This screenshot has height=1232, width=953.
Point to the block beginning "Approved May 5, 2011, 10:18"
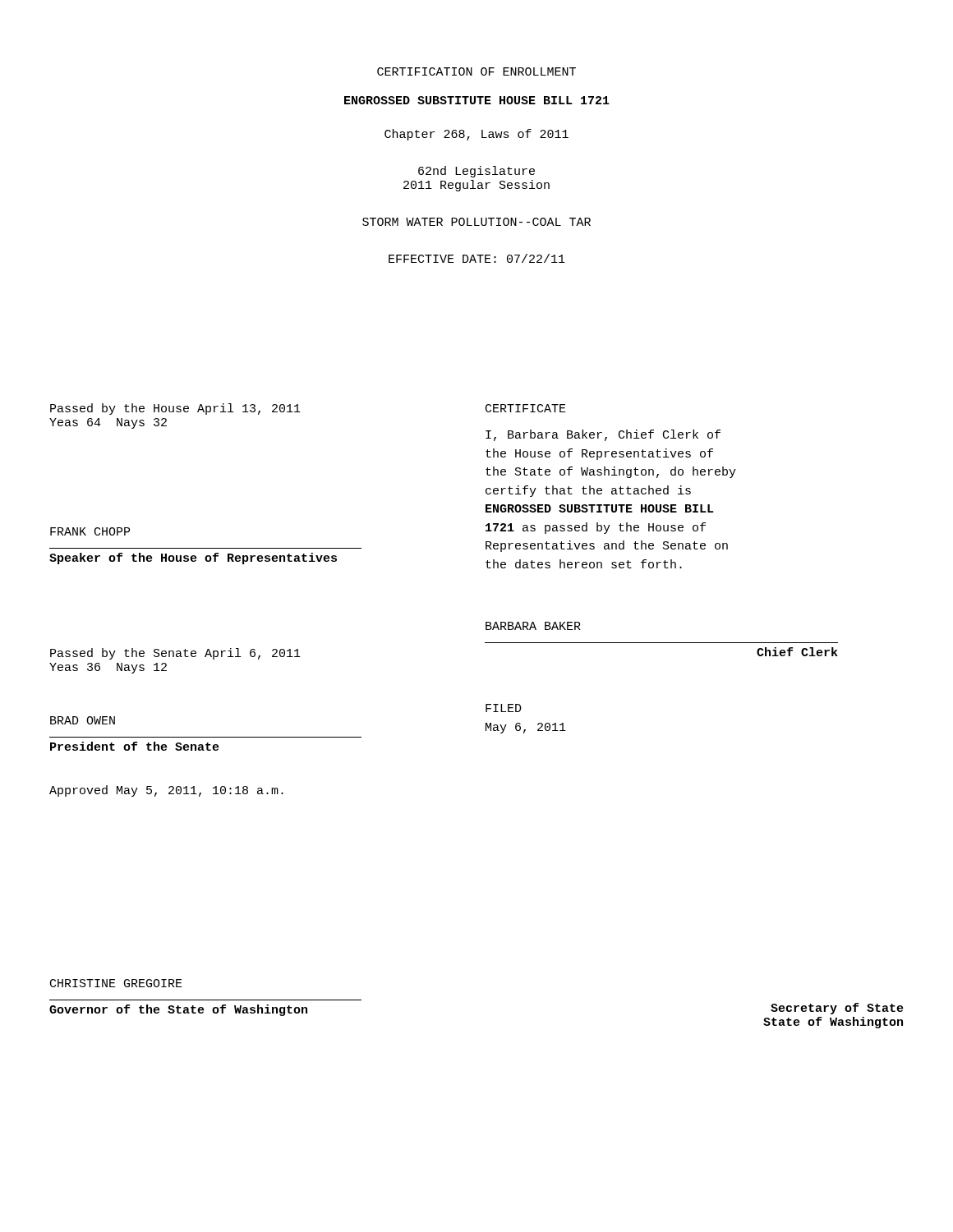pyautogui.click(x=168, y=791)
